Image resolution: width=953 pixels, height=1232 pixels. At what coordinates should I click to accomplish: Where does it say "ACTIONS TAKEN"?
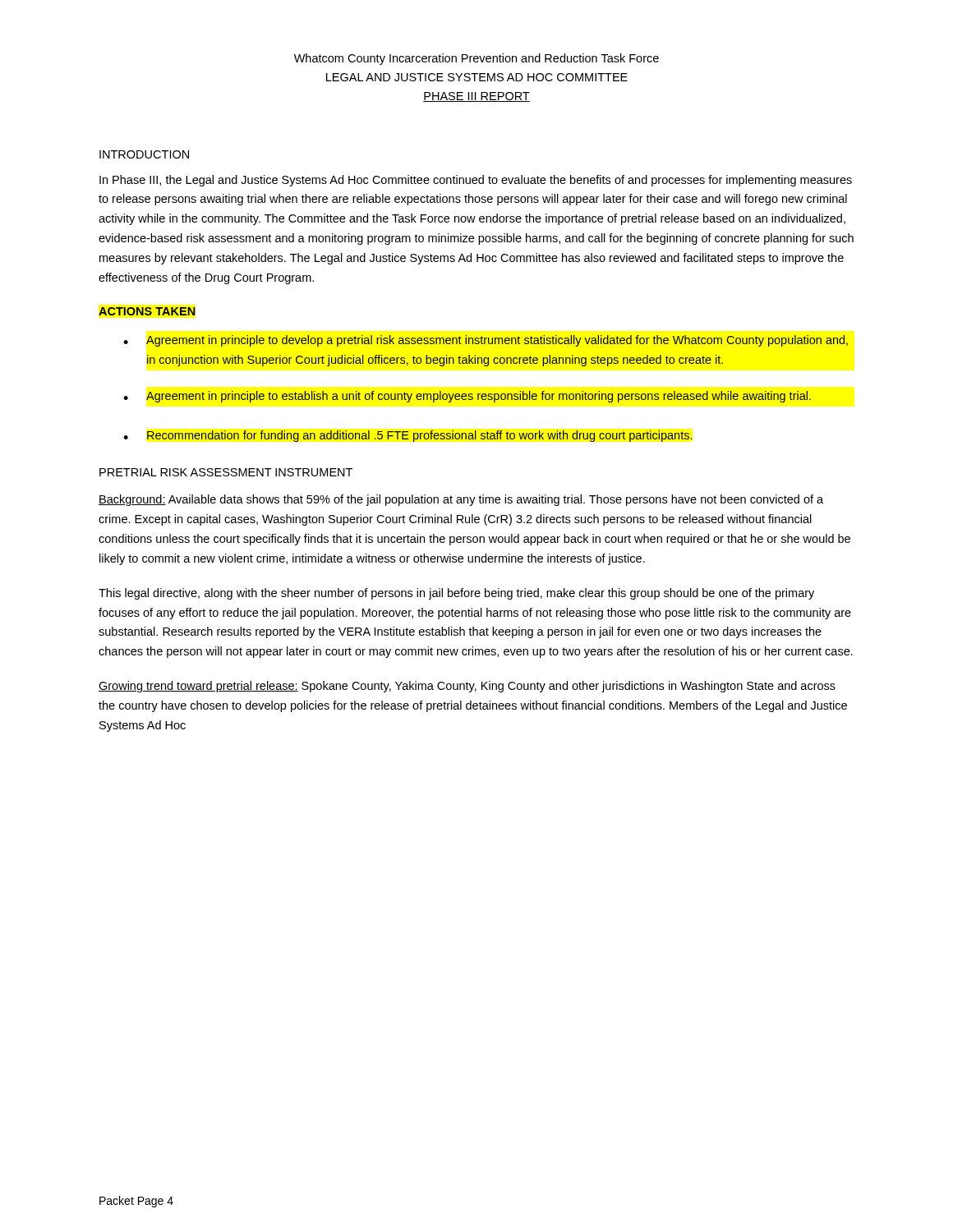(147, 311)
